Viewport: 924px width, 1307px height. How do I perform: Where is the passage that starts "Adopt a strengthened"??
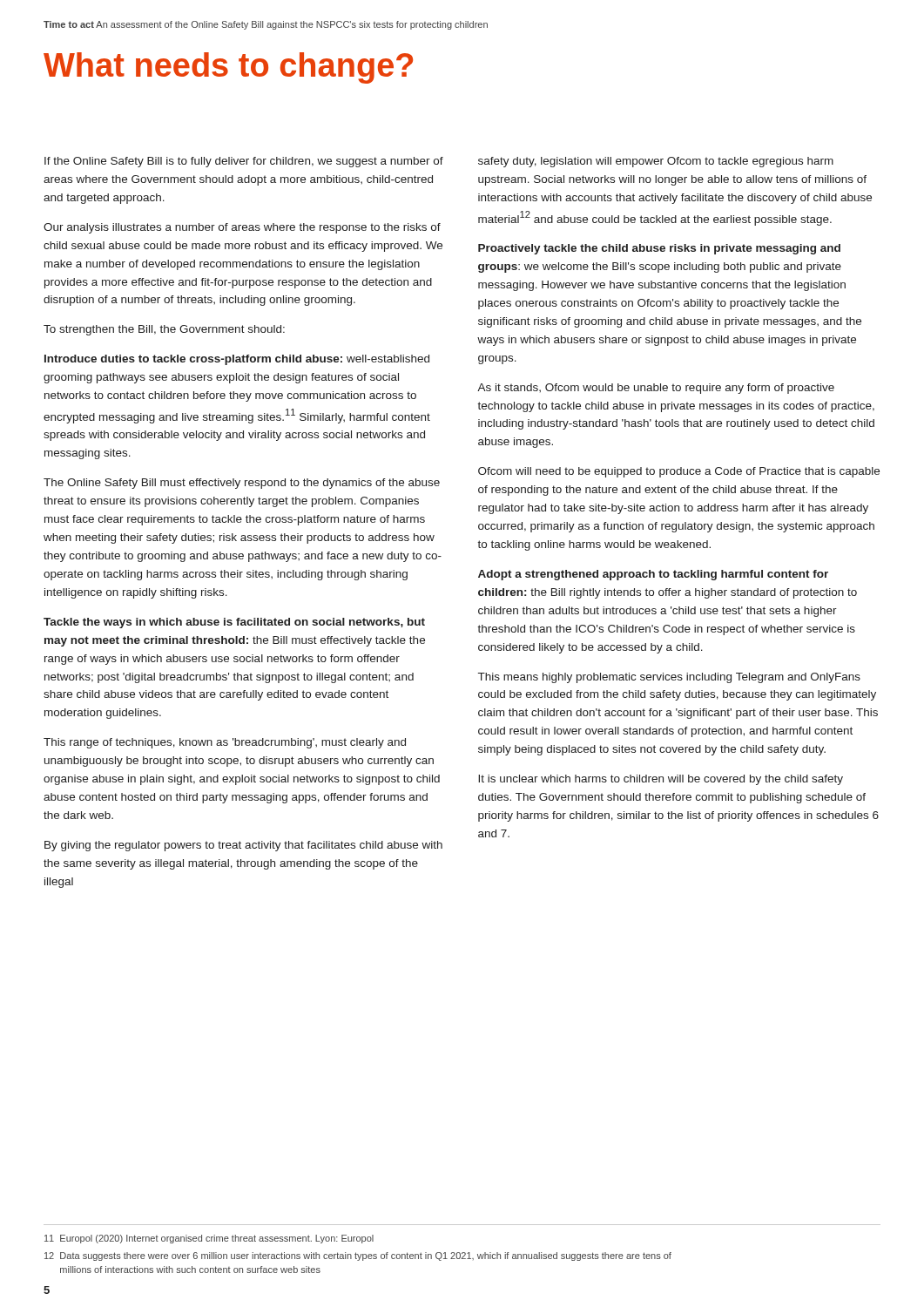pos(679,611)
